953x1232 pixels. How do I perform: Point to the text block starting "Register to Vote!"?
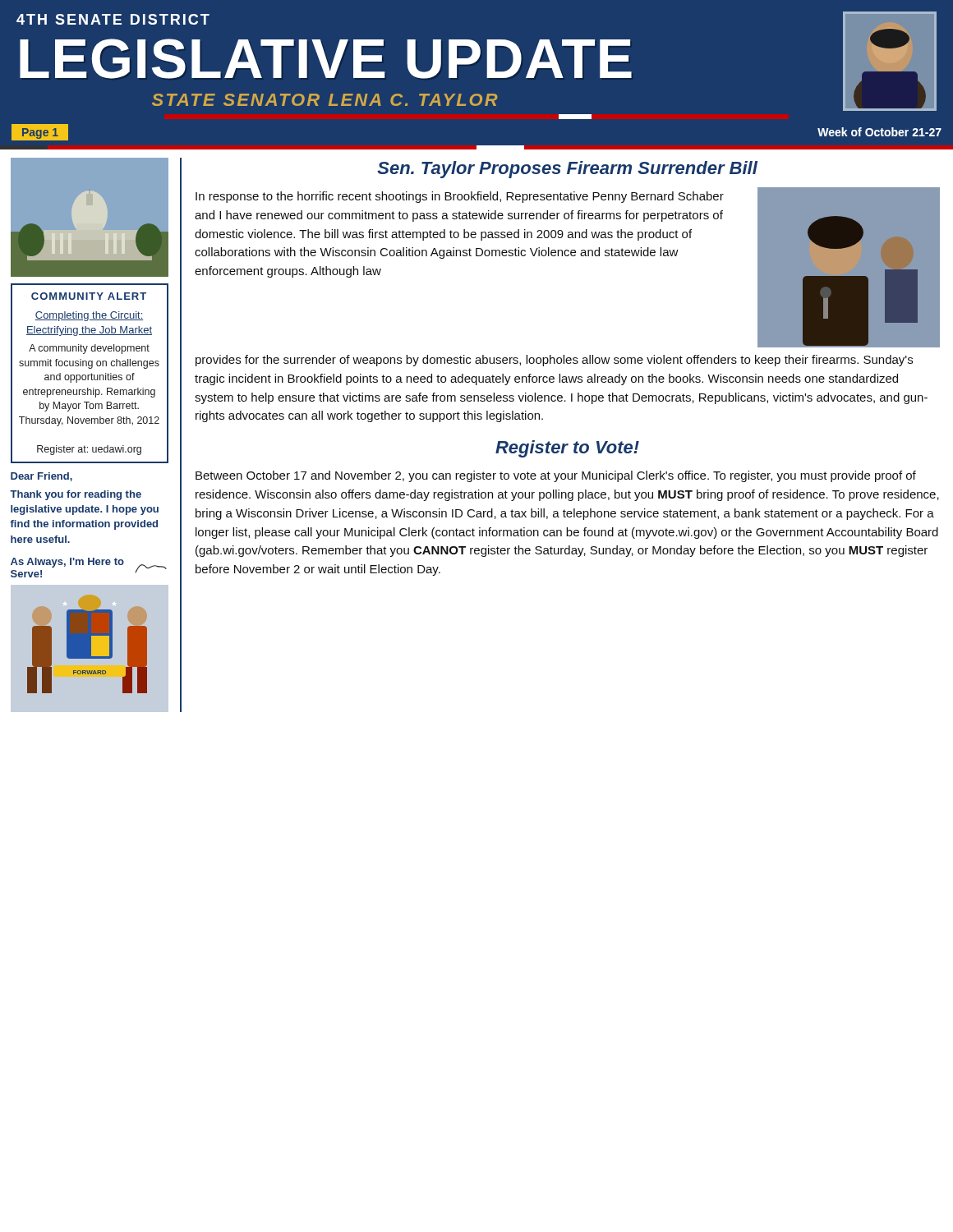567,447
